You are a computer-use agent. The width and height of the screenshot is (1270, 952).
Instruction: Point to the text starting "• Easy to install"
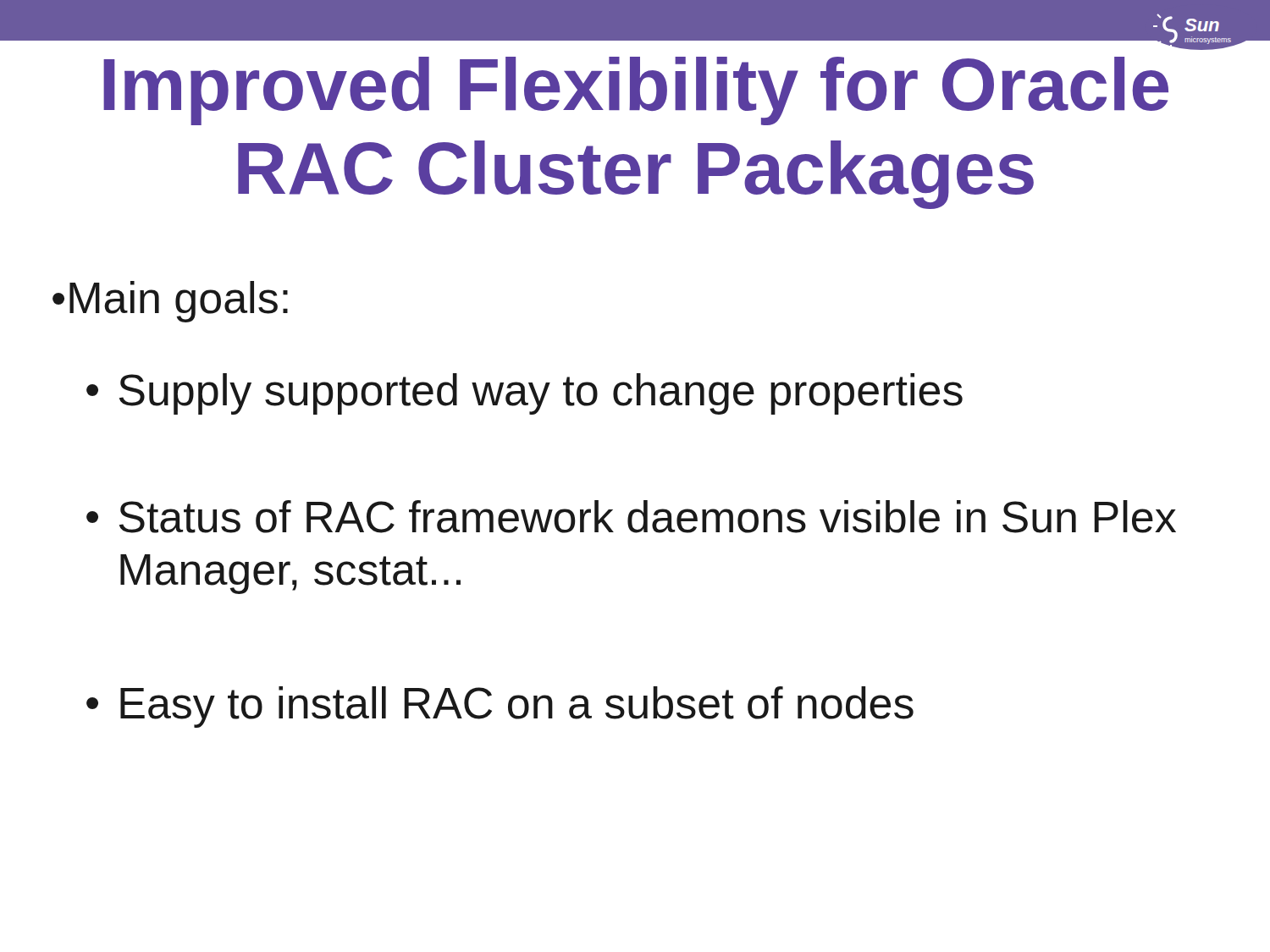pyautogui.click(x=500, y=703)
